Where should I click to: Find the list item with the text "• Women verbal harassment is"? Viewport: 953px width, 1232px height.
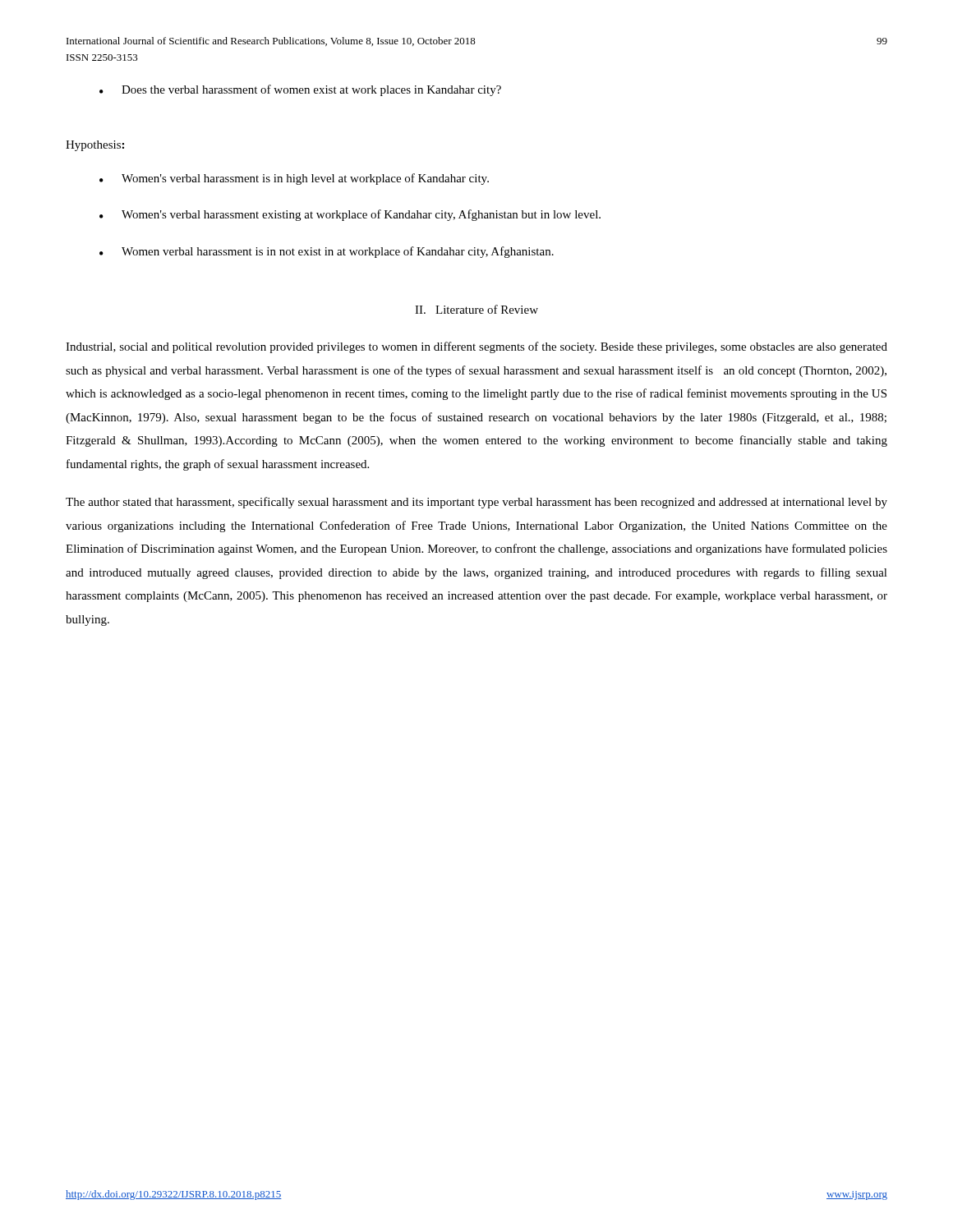493,254
